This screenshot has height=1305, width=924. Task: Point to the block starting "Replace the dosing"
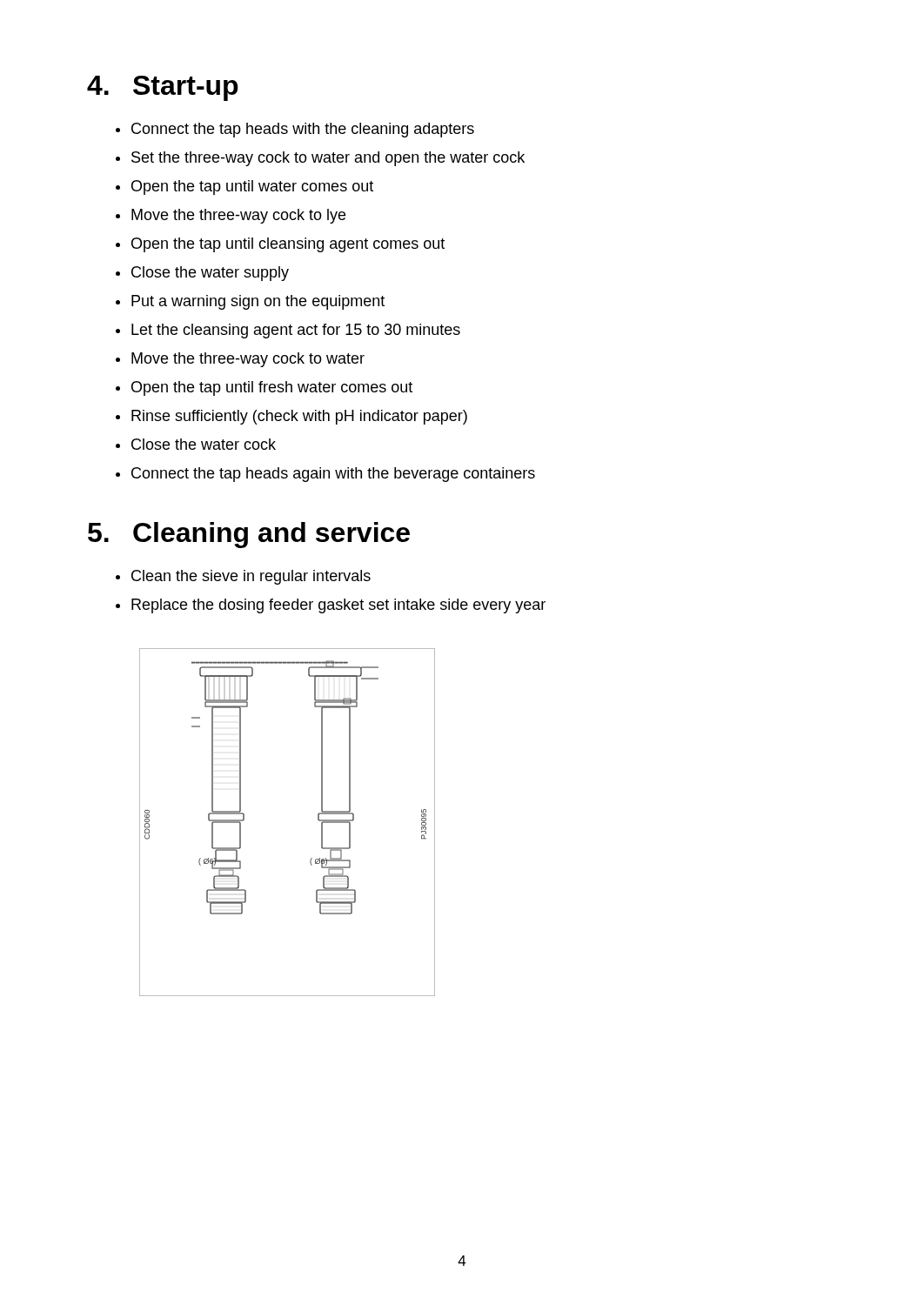[x=484, y=605]
